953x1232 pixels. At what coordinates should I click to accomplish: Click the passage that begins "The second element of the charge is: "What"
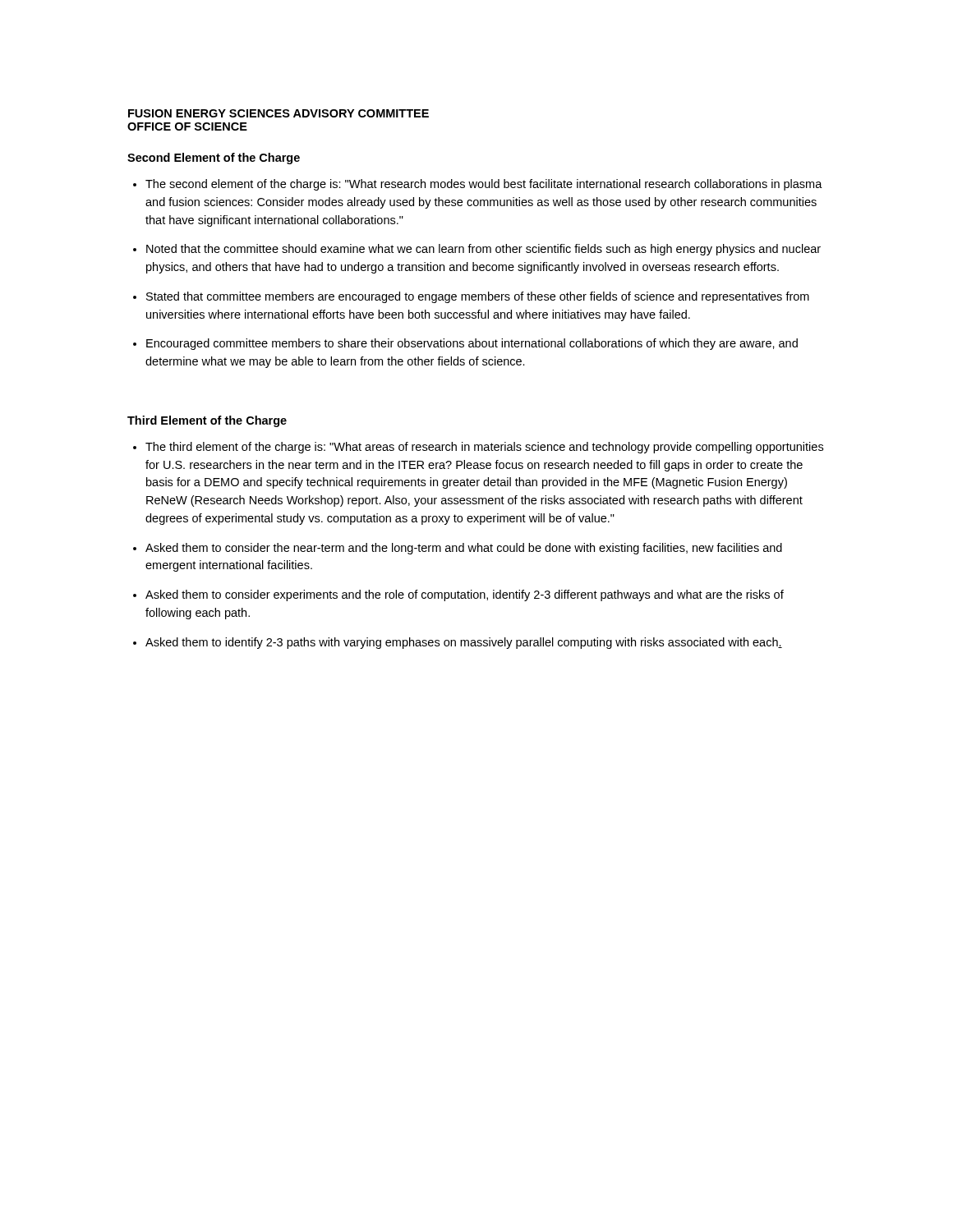476,203
